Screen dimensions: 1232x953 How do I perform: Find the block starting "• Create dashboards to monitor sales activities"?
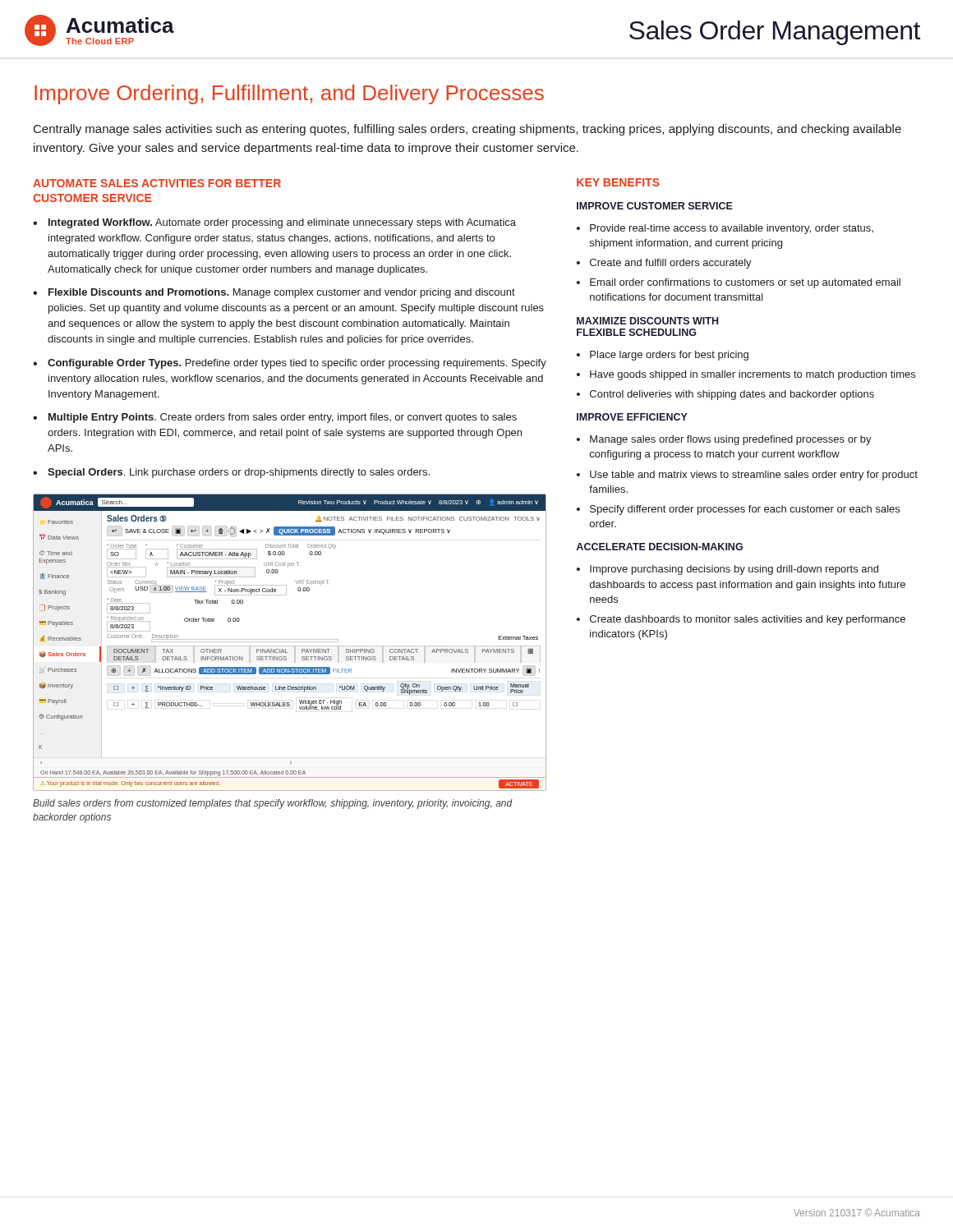point(741,626)
